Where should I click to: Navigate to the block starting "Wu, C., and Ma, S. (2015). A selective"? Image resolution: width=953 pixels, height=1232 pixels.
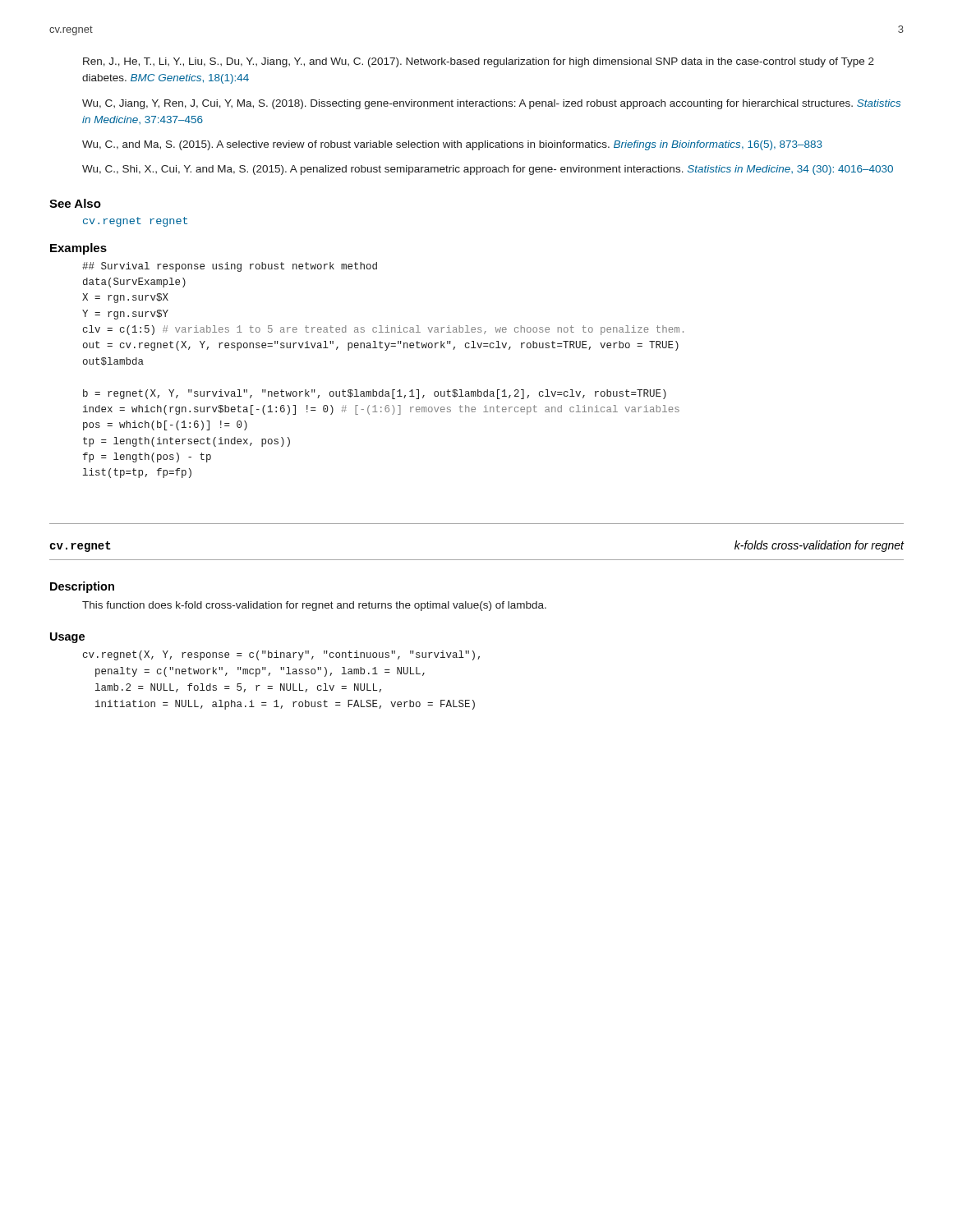coord(452,144)
